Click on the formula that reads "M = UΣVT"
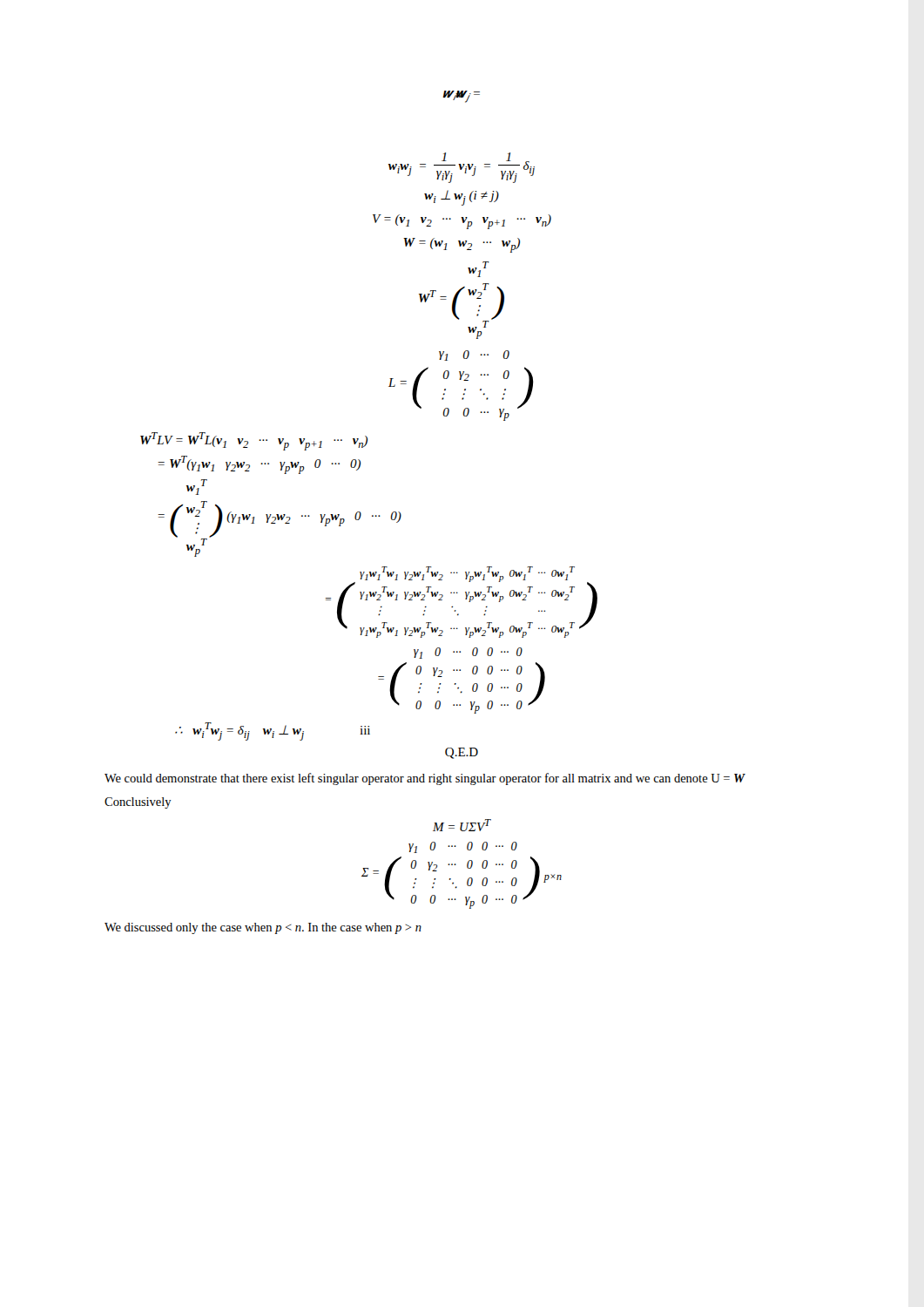The height and width of the screenshot is (1307, 924). pos(462,825)
